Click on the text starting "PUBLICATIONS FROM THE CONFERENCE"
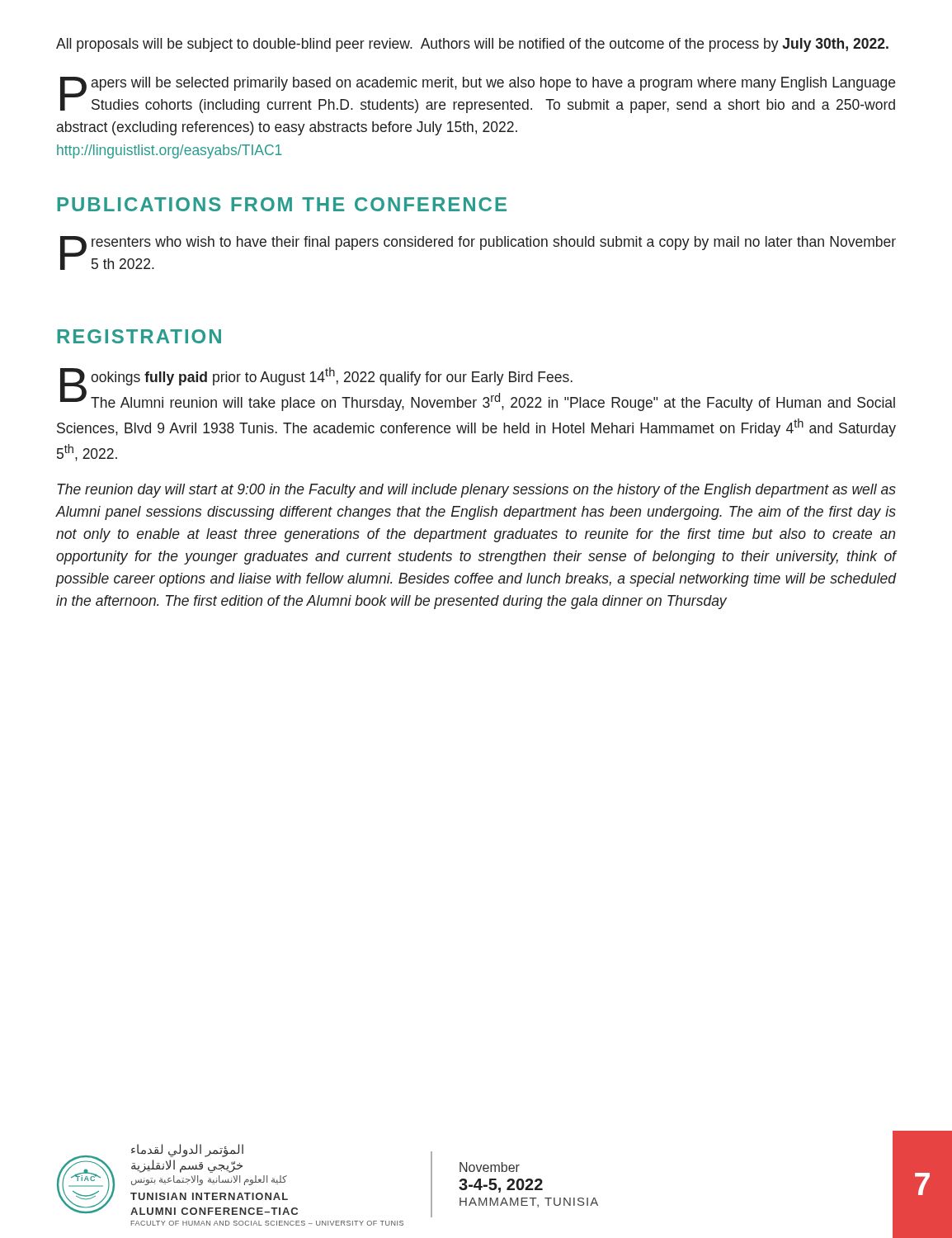The image size is (952, 1238). (x=283, y=204)
